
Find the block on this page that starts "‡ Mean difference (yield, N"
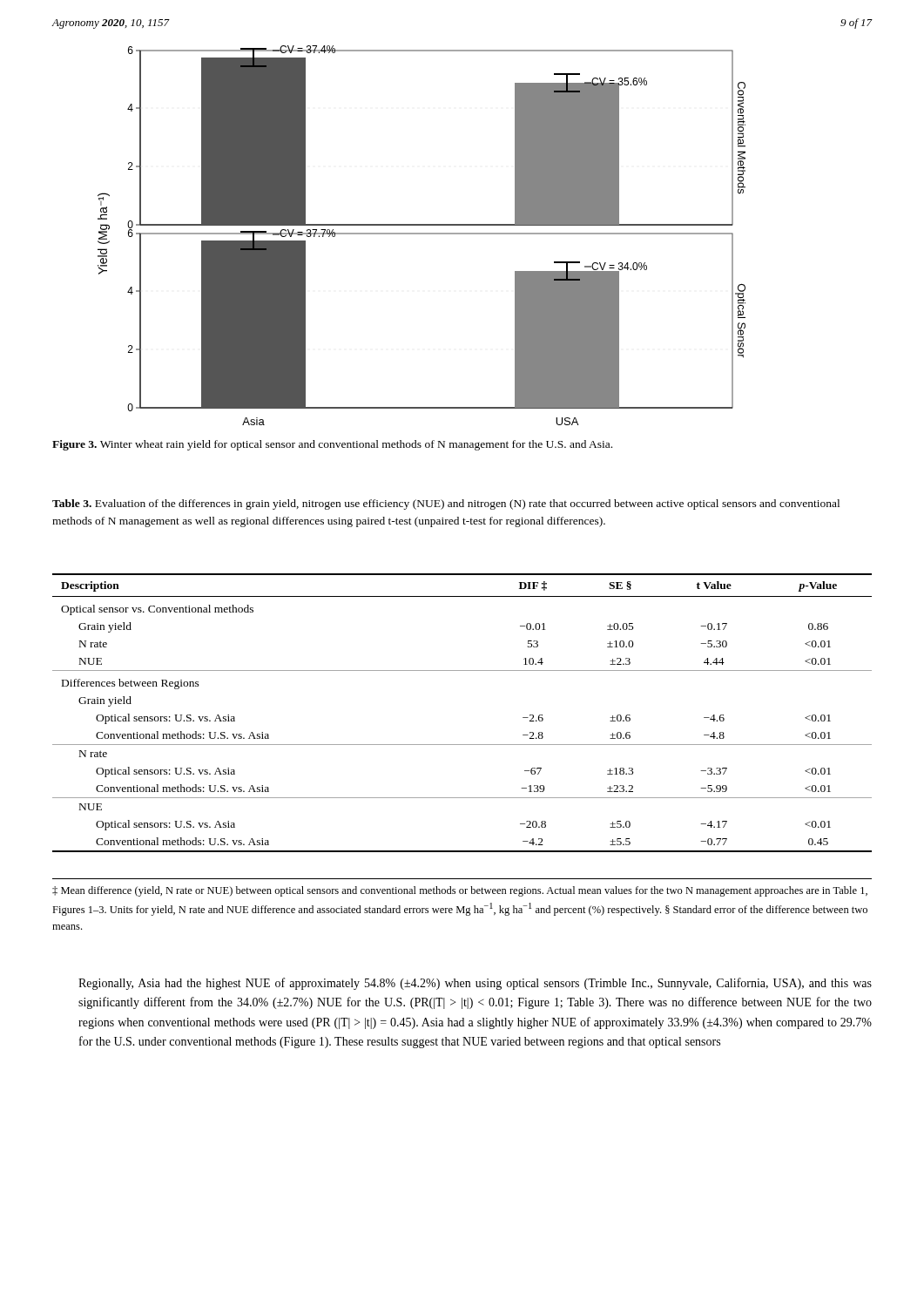coord(460,908)
